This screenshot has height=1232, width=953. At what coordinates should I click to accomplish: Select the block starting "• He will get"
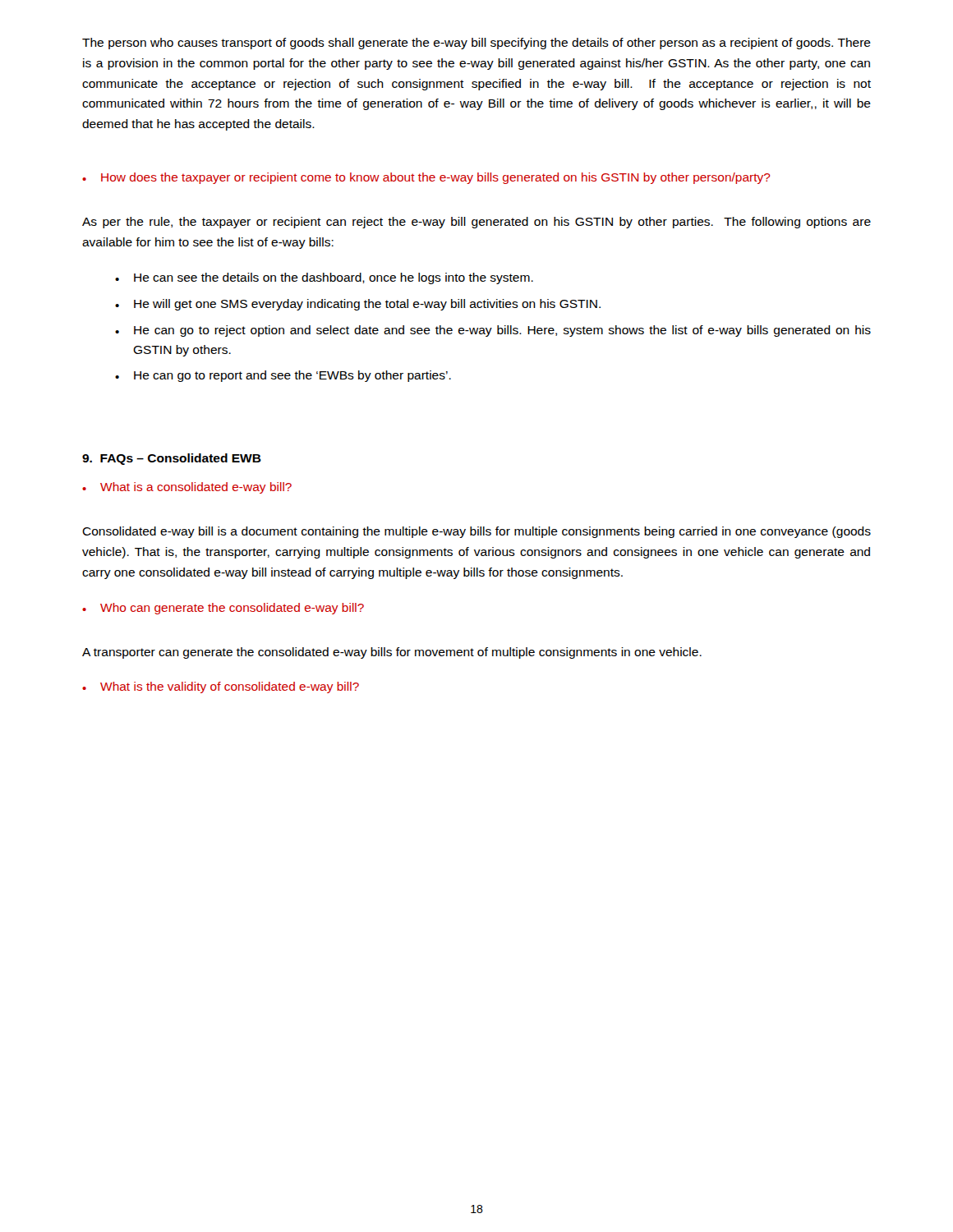point(493,304)
